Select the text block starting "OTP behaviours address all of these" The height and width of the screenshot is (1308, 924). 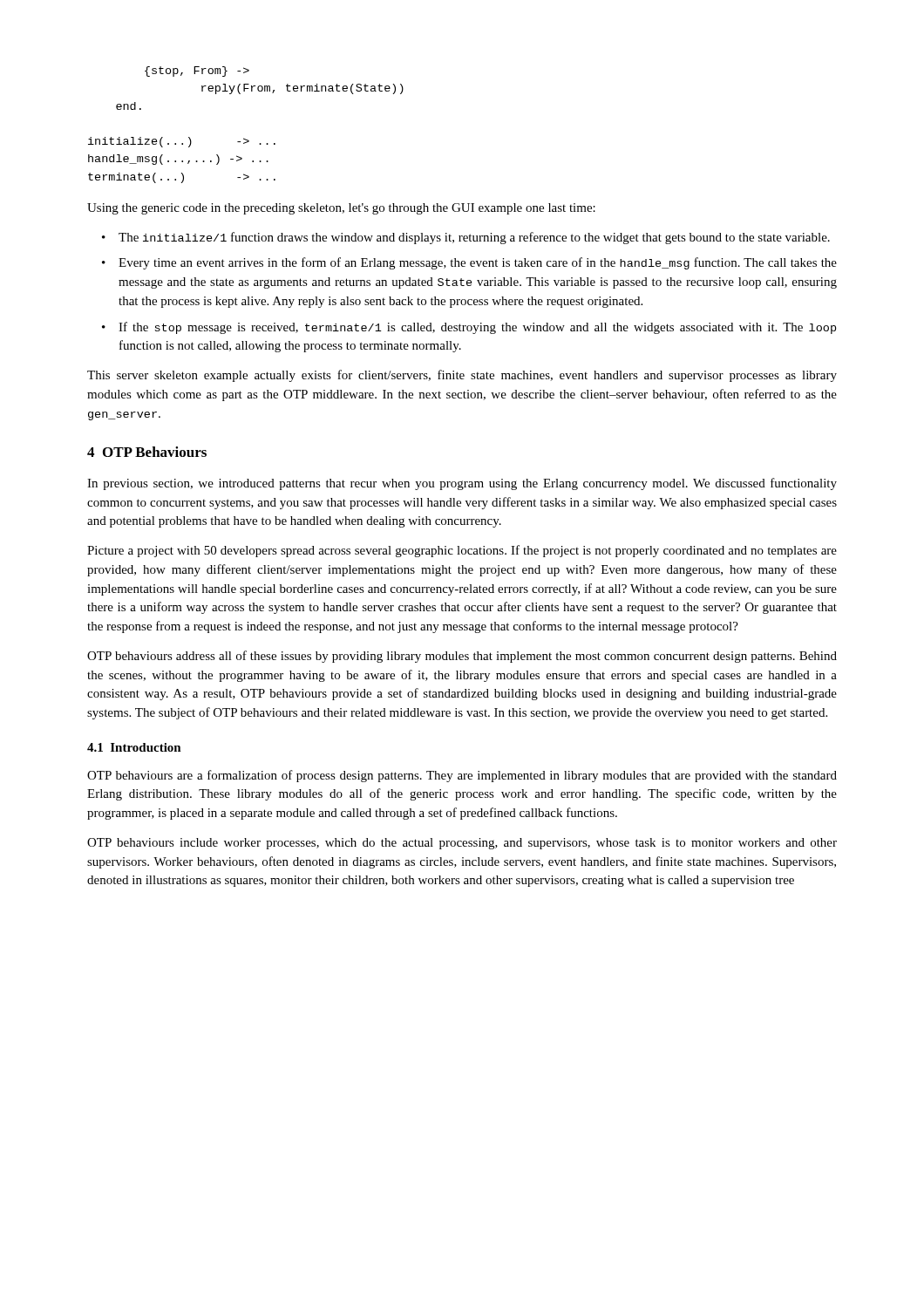point(462,685)
